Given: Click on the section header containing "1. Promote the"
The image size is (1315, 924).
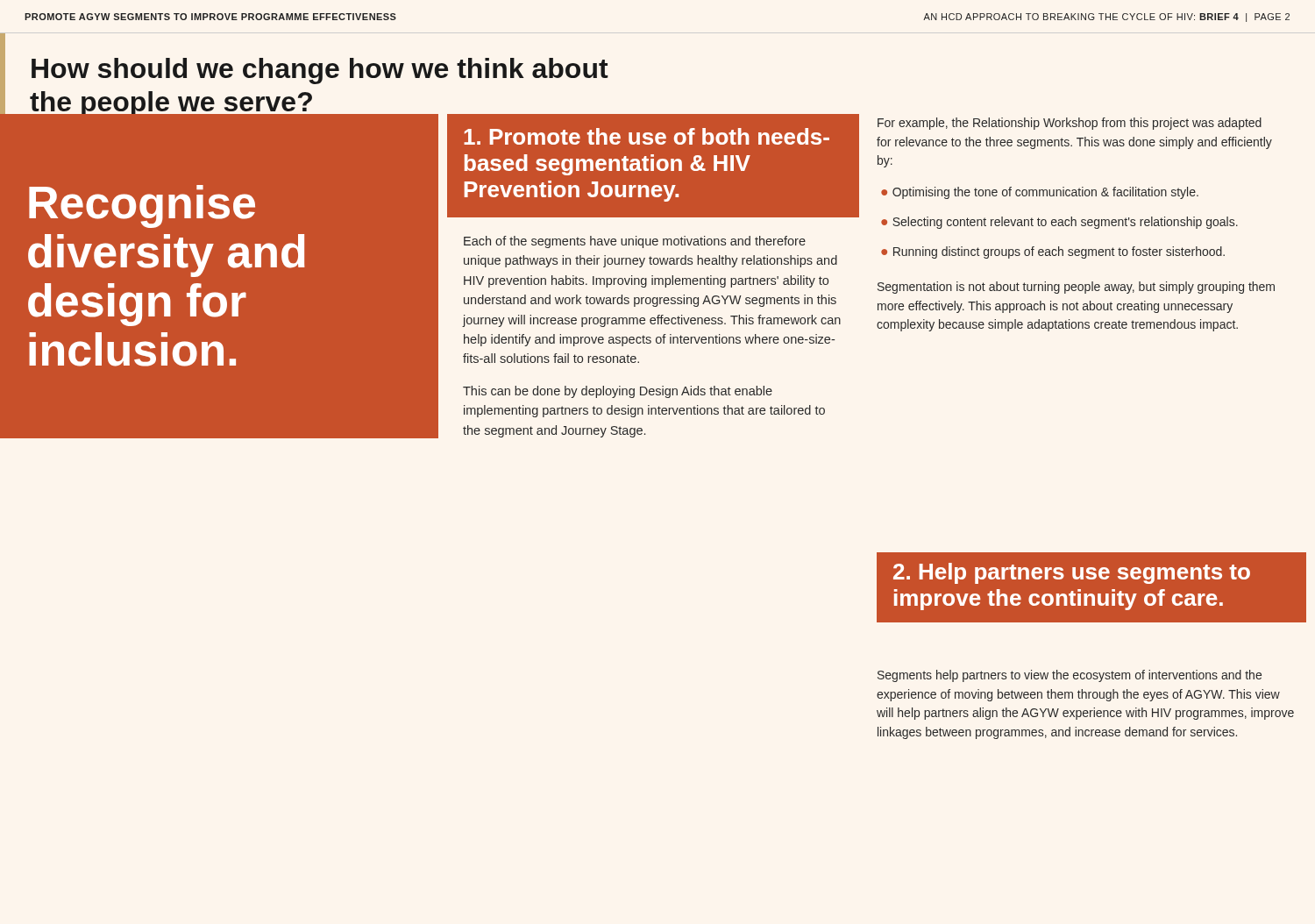Looking at the screenshot, I should [653, 166].
